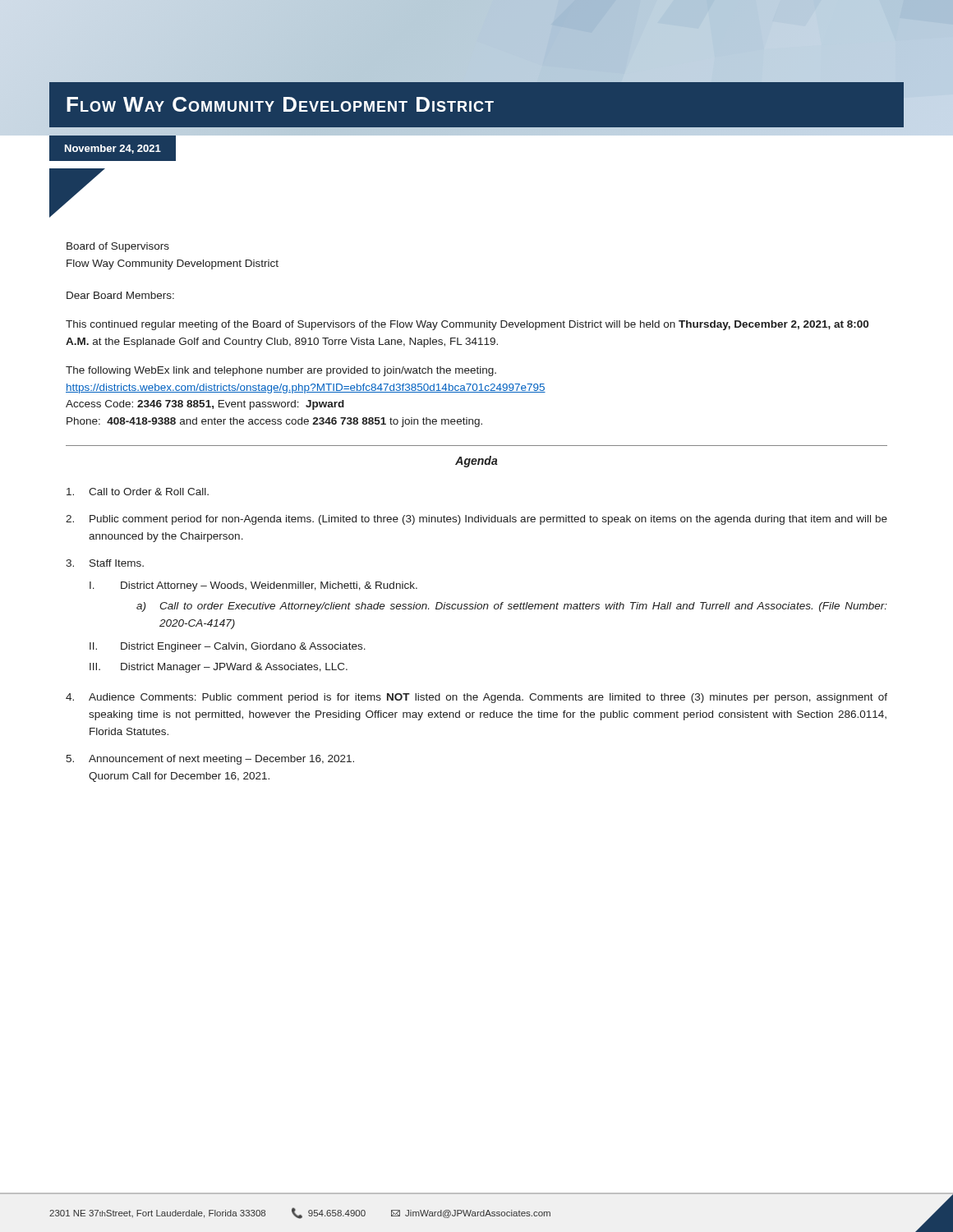Point to the text block starting "Call to Order & Roll"

click(138, 492)
